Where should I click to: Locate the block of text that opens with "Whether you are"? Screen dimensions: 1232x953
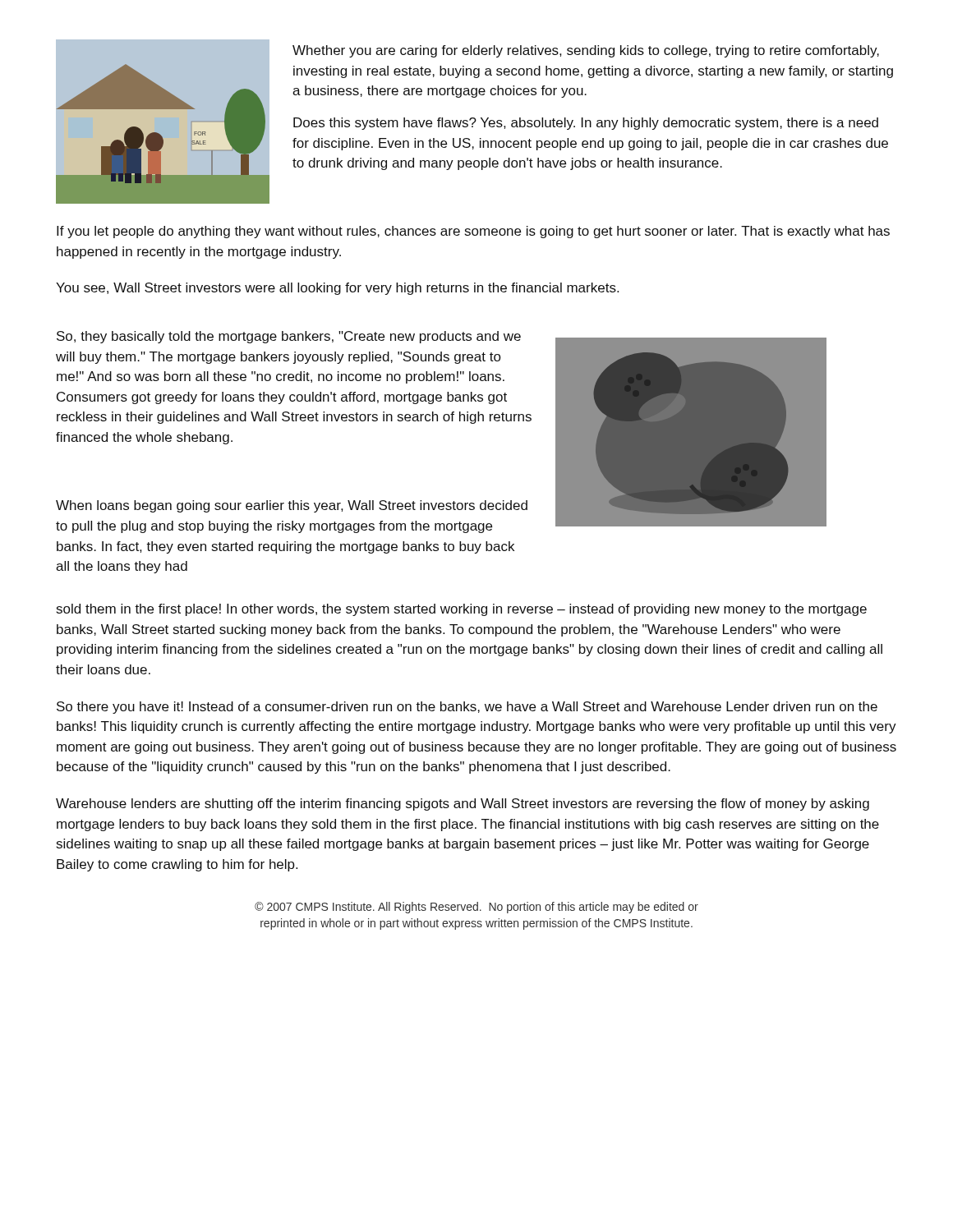(x=595, y=71)
